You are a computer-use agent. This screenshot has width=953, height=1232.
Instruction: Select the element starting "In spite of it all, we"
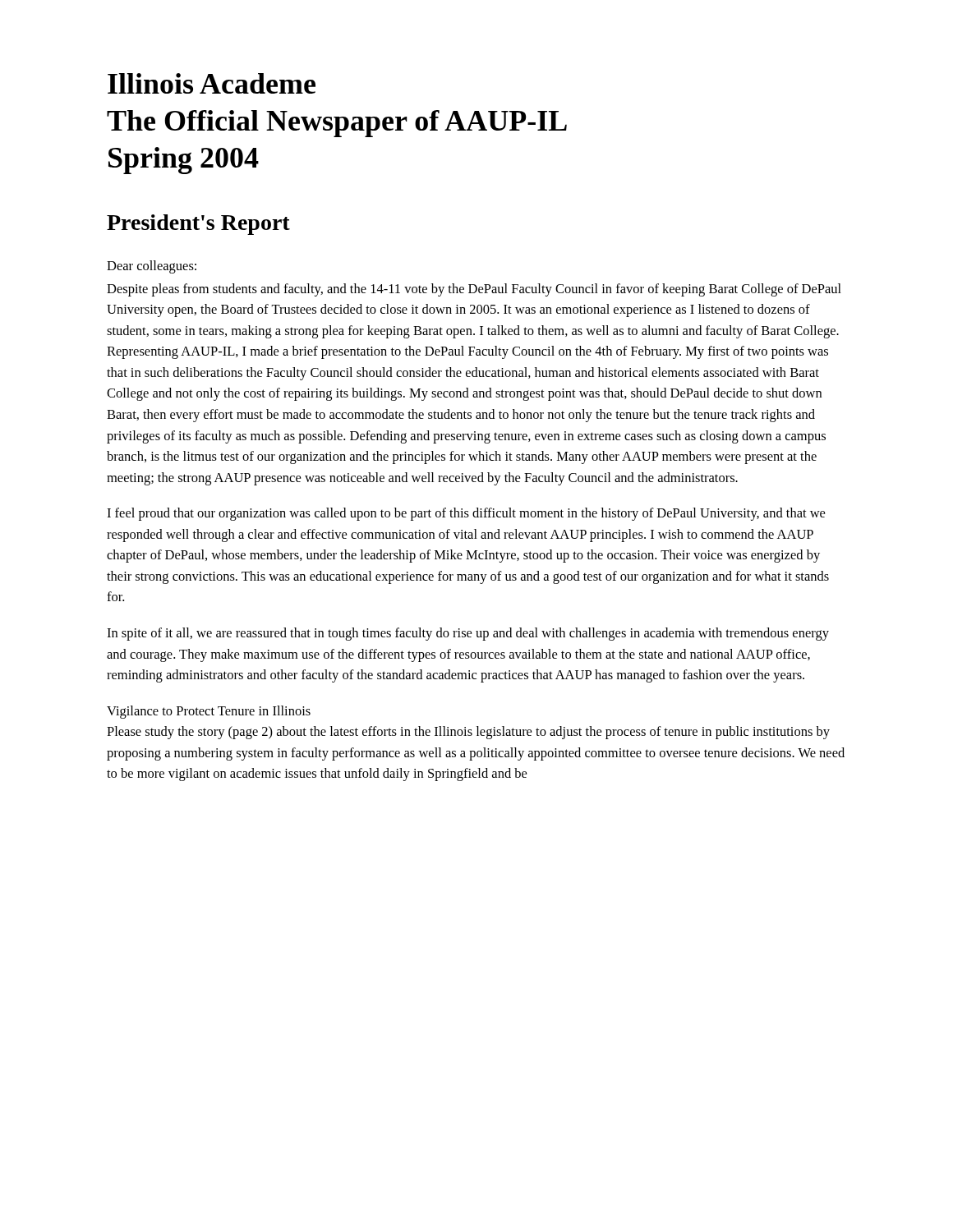tap(468, 654)
